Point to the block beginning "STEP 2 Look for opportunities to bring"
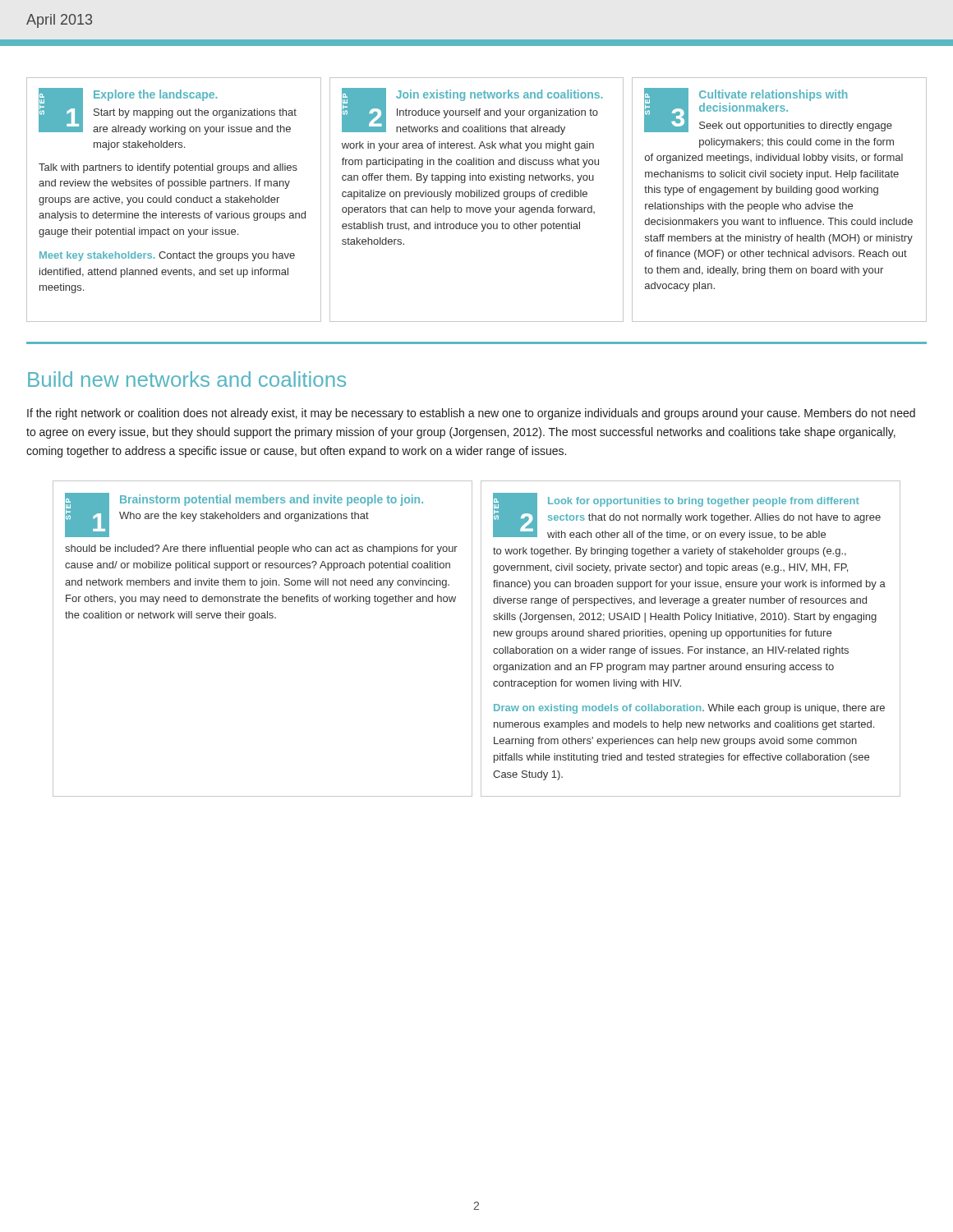Screen dimensions: 1232x953 click(x=690, y=638)
